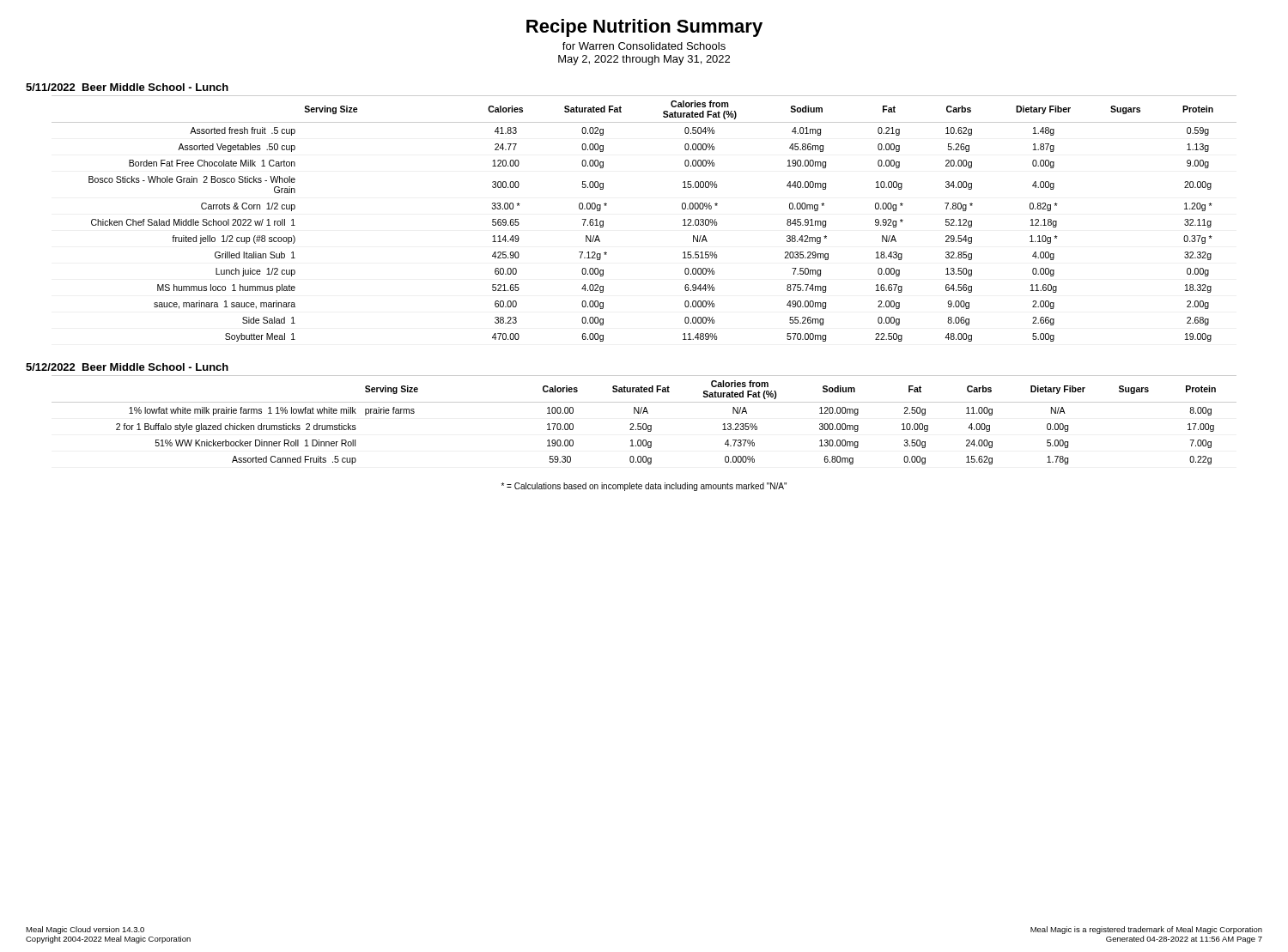
Task: Select the footnote with the text "= Calculations based on"
Action: point(644,486)
